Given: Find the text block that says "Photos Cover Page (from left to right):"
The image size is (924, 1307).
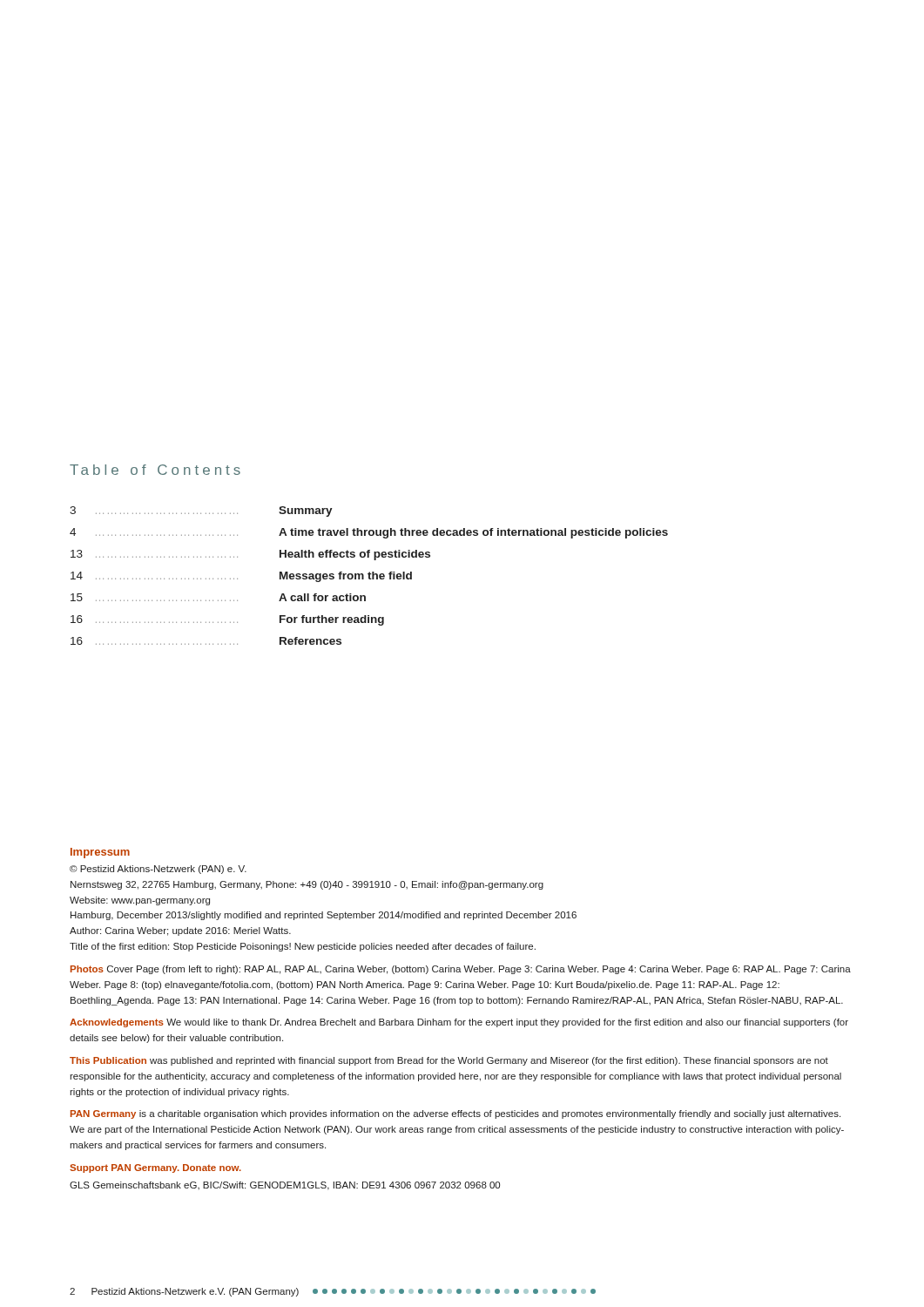Looking at the screenshot, I should click(x=460, y=984).
